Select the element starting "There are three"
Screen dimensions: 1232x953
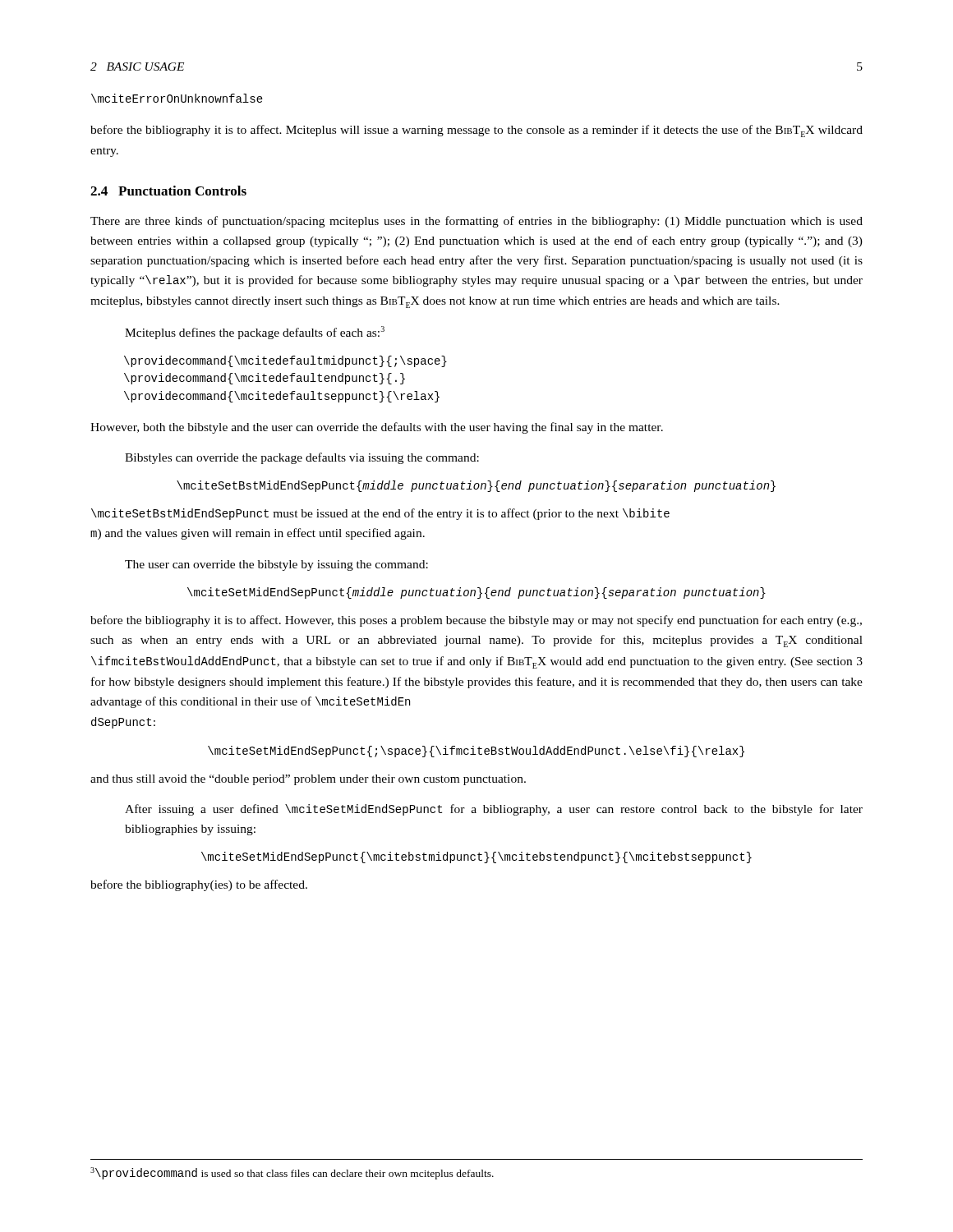point(476,262)
